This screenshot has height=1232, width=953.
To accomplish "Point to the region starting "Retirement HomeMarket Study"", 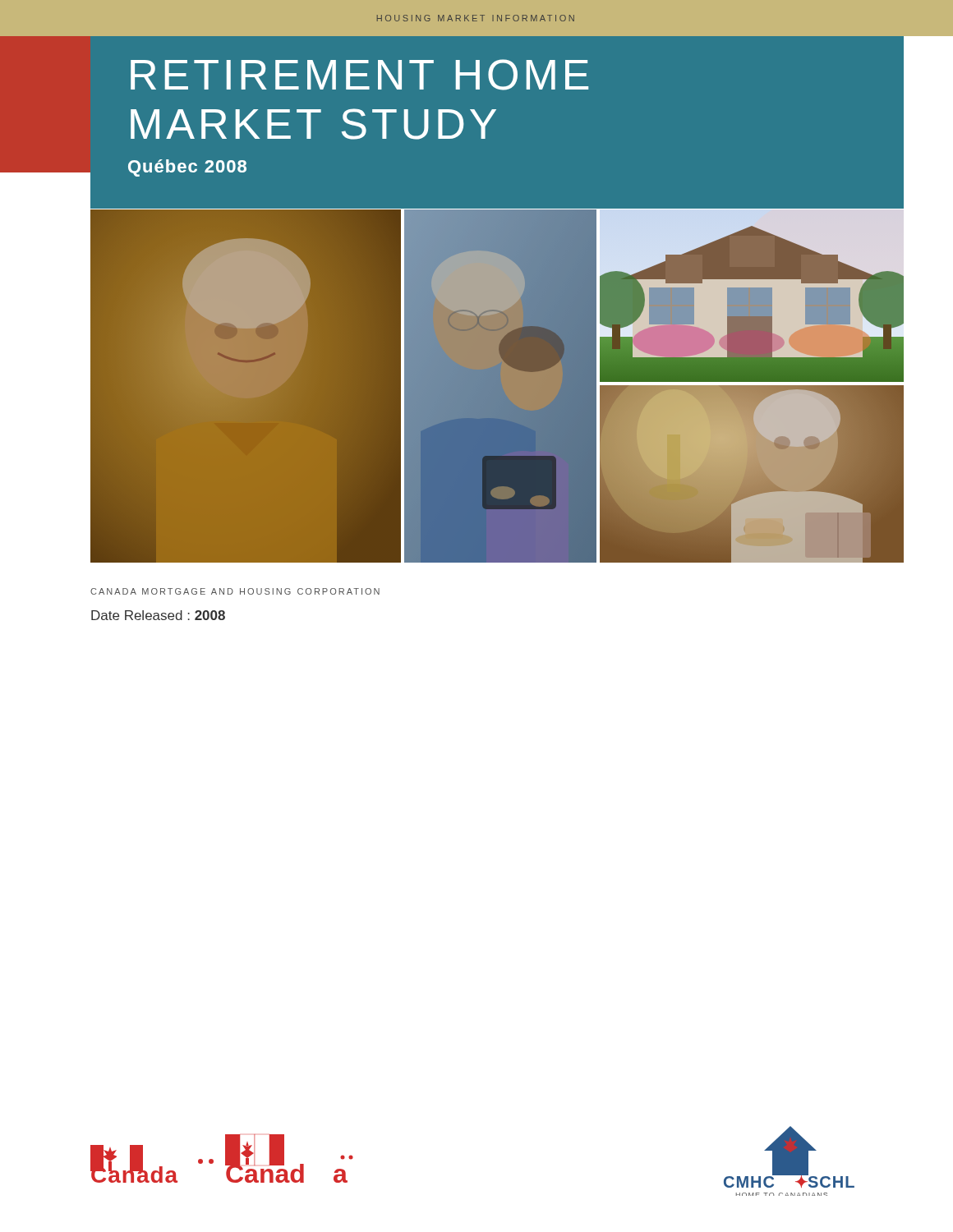I will (x=360, y=114).
